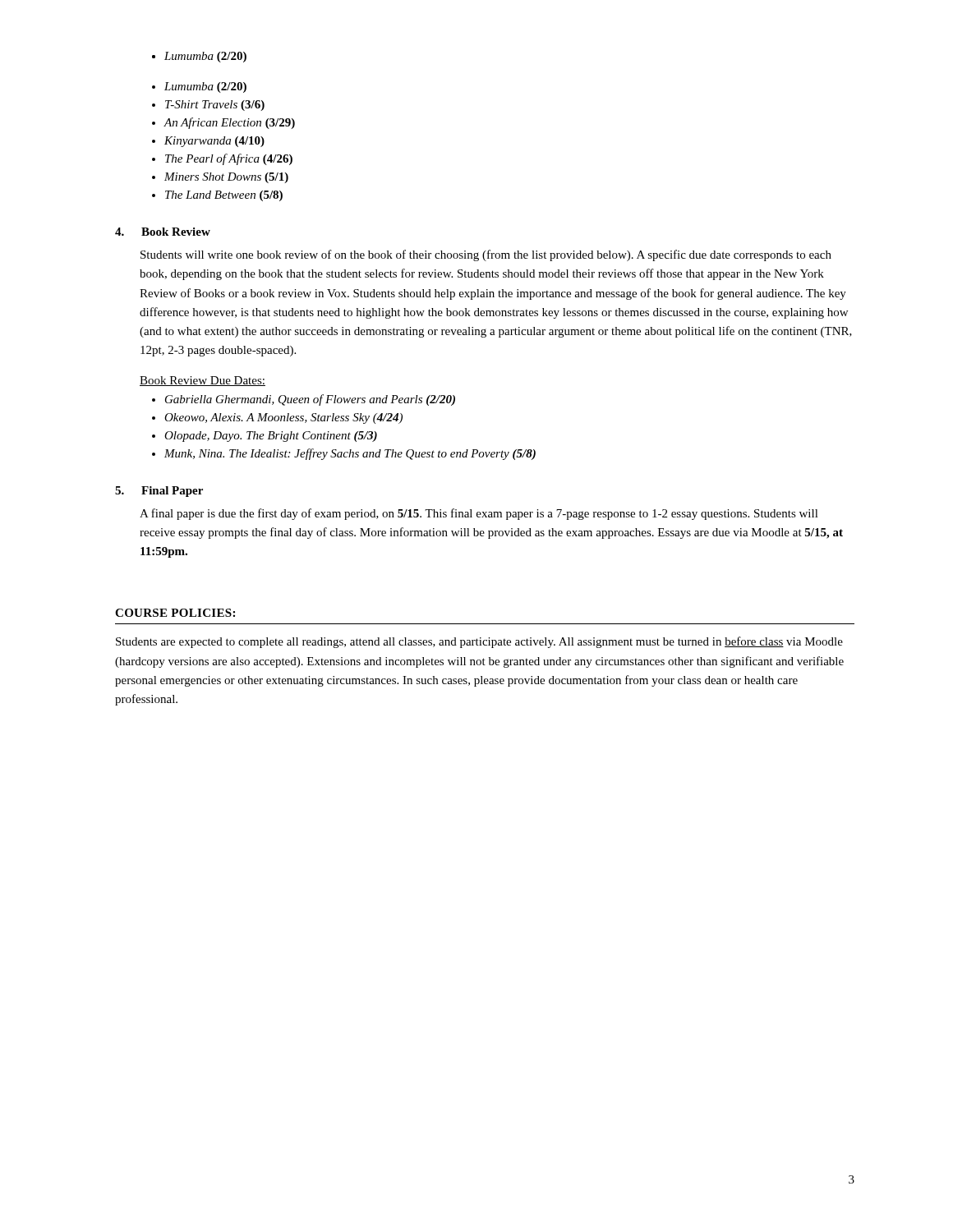Click on the text block containing "Students are expected to complete all readings, attend"
Image resolution: width=953 pixels, height=1232 pixels.
pos(479,670)
